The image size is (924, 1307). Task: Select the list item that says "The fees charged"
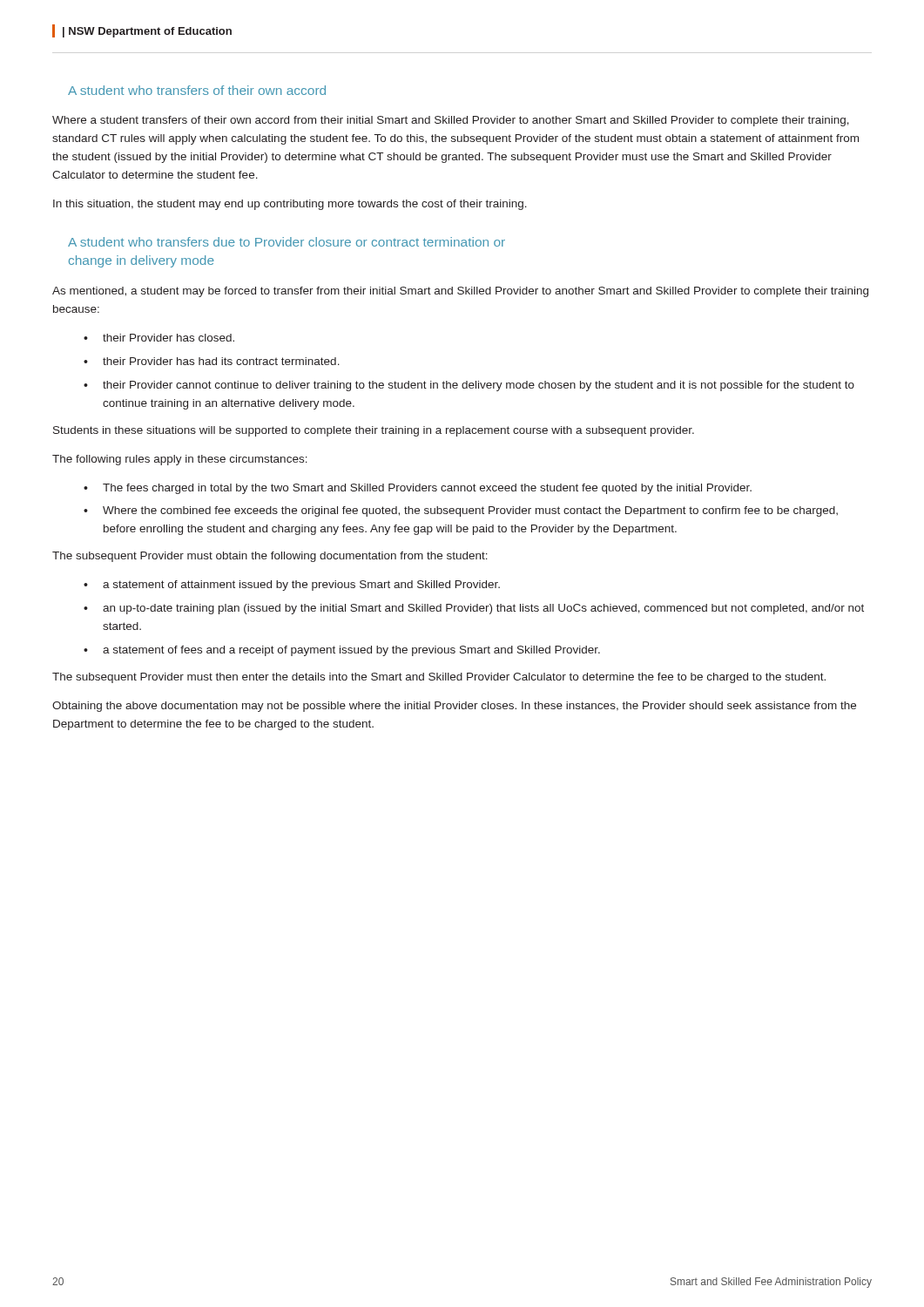(428, 487)
